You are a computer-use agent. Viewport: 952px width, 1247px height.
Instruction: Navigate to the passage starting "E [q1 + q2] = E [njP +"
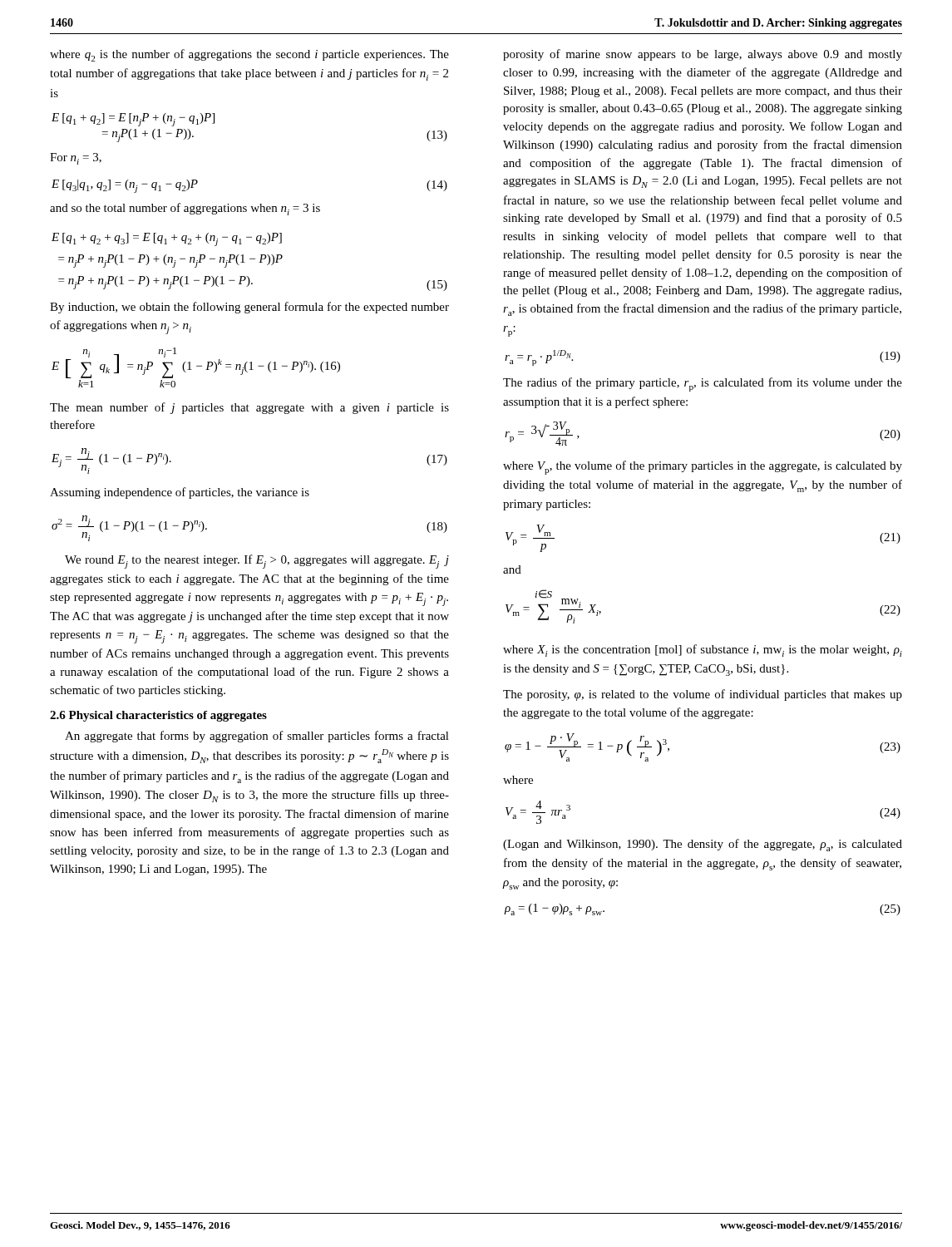133,120
